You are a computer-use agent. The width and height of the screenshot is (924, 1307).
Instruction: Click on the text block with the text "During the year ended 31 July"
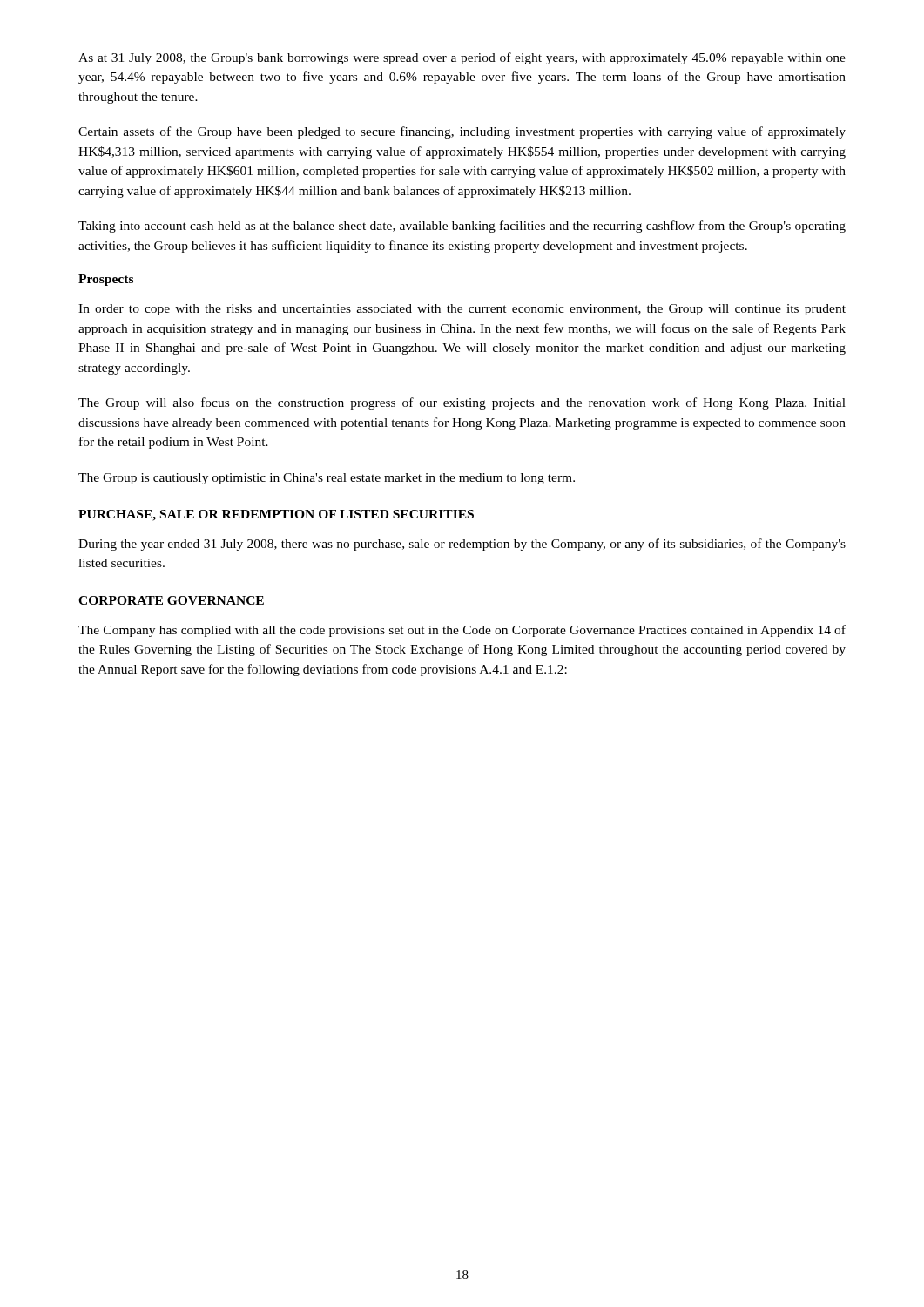click(x=462, y=553)
